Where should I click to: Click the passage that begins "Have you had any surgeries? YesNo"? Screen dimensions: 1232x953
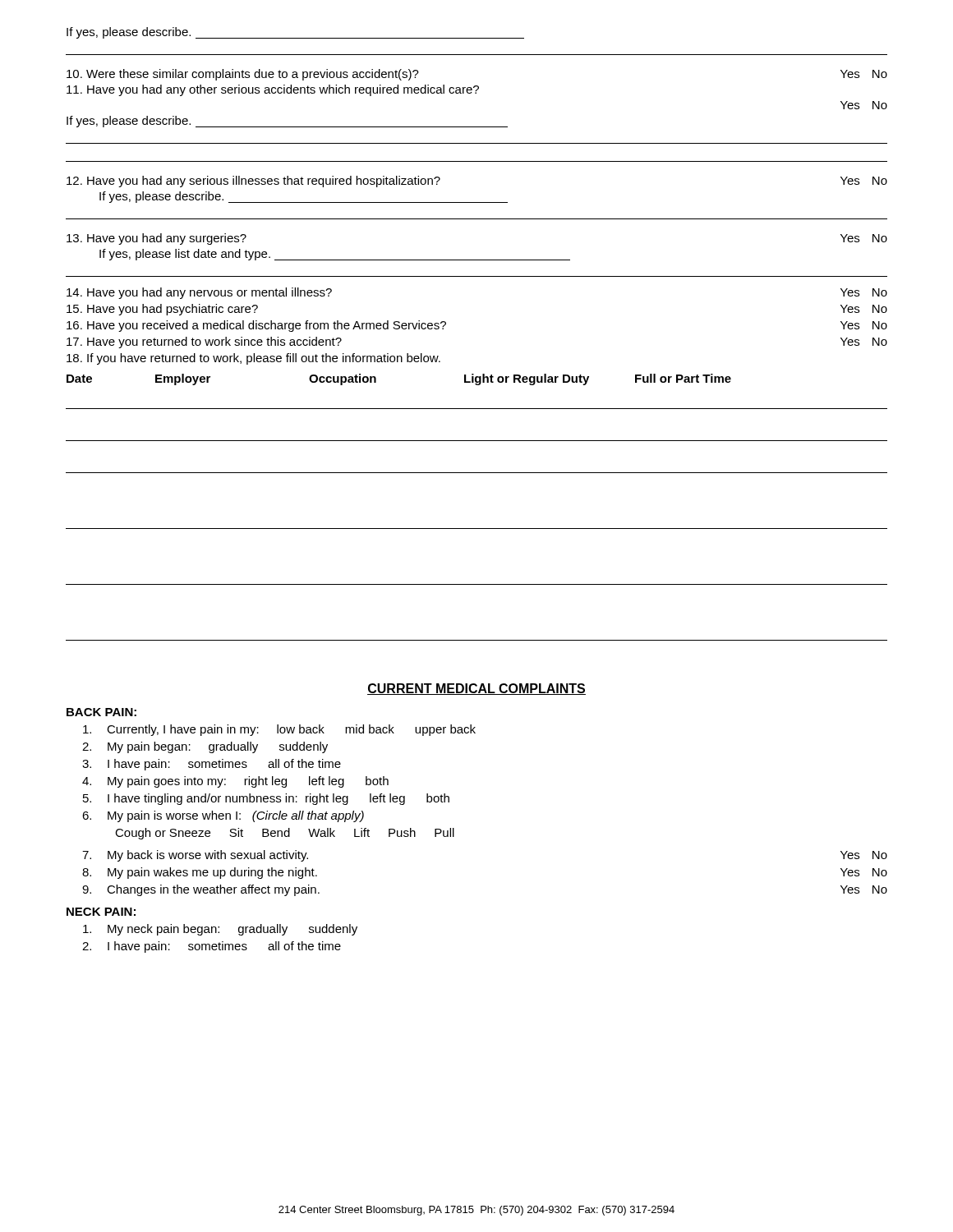pos(476,254)
